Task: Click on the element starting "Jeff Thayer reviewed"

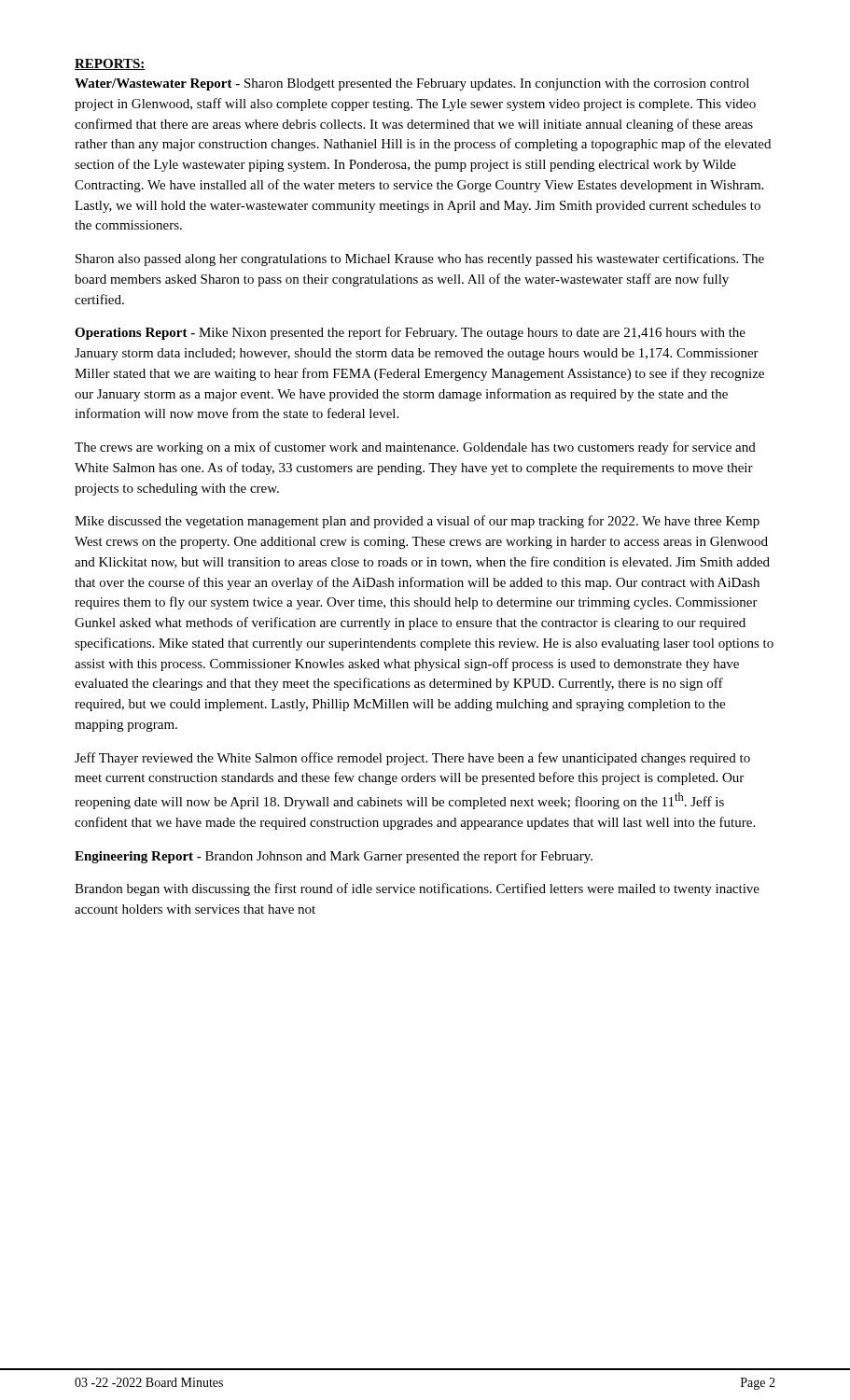Action: [x=415, y=790]
